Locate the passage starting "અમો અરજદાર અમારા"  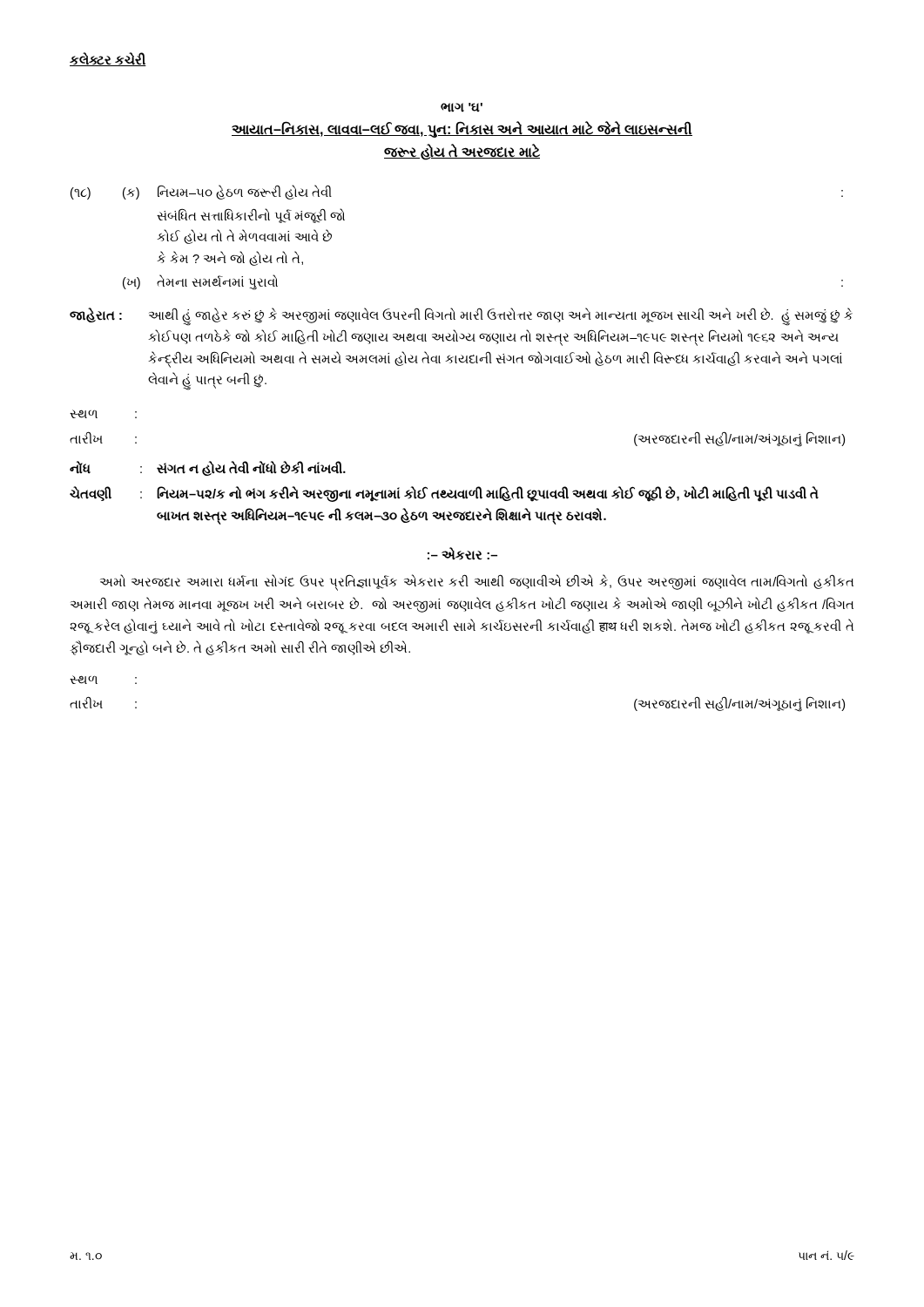pyautogui.click(x=462, y=615)
